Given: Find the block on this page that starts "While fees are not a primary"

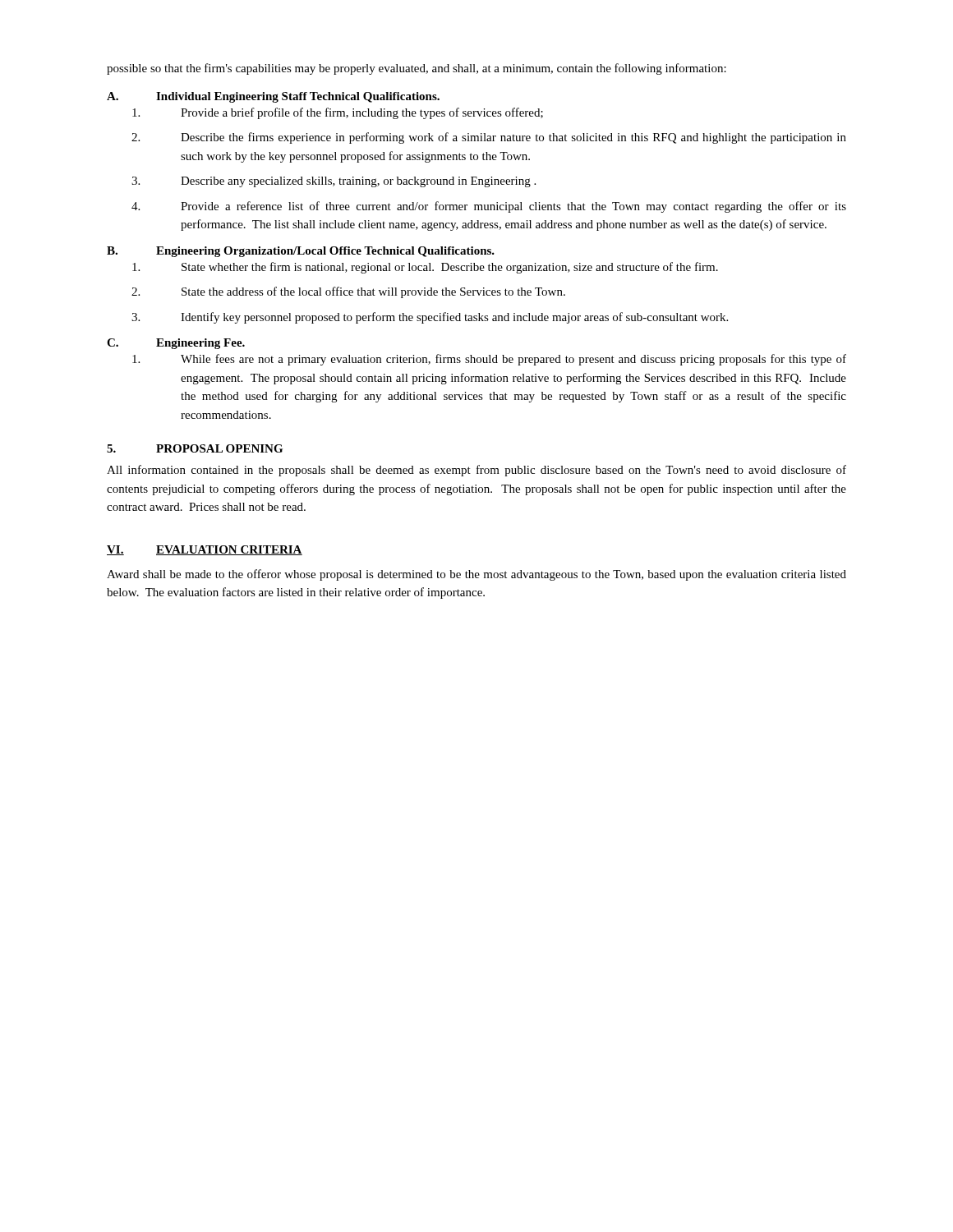Looking at the screenshot, I should (x=476, y=387).
